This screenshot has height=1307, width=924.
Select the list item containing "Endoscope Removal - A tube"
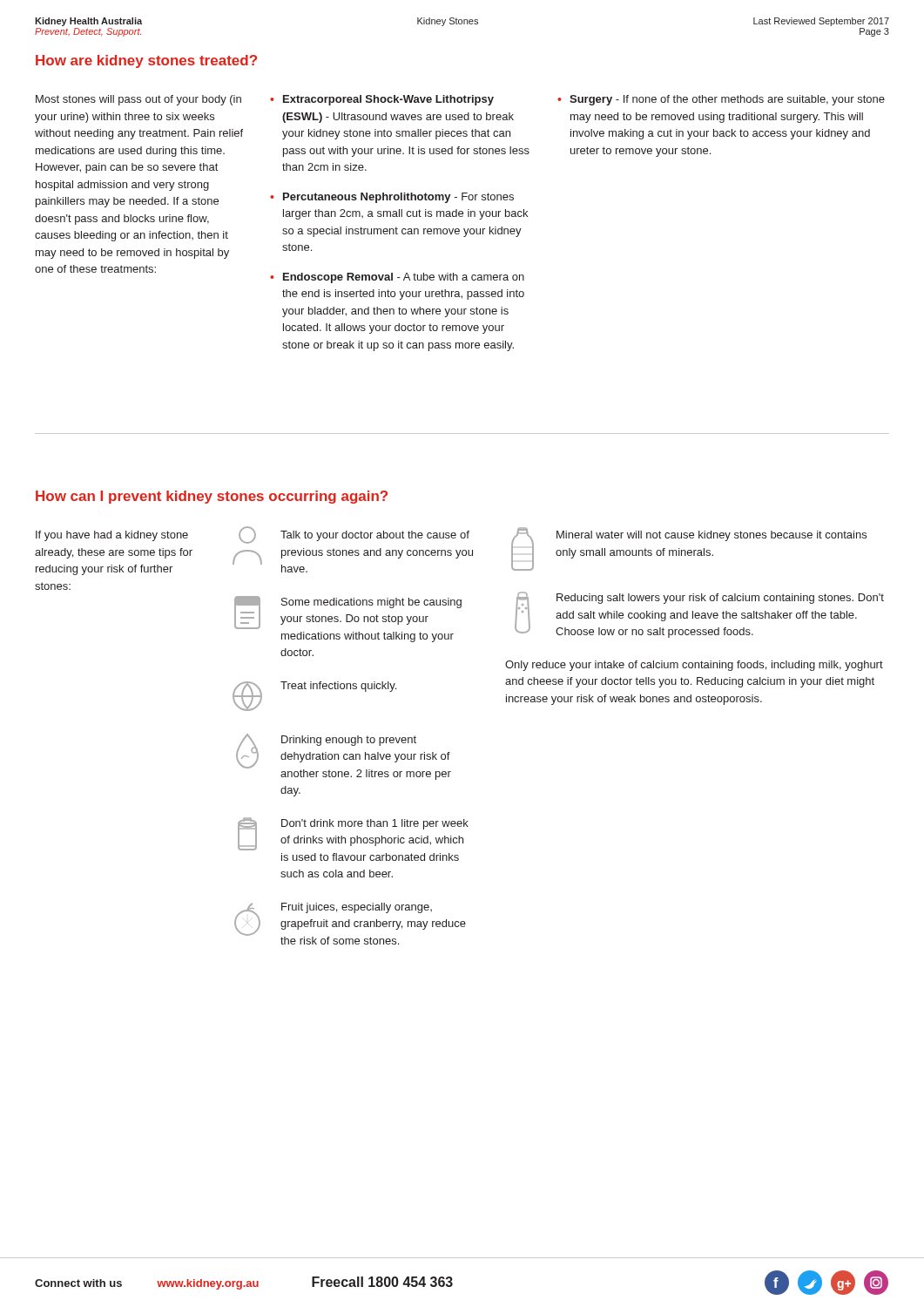click(403, 310)
